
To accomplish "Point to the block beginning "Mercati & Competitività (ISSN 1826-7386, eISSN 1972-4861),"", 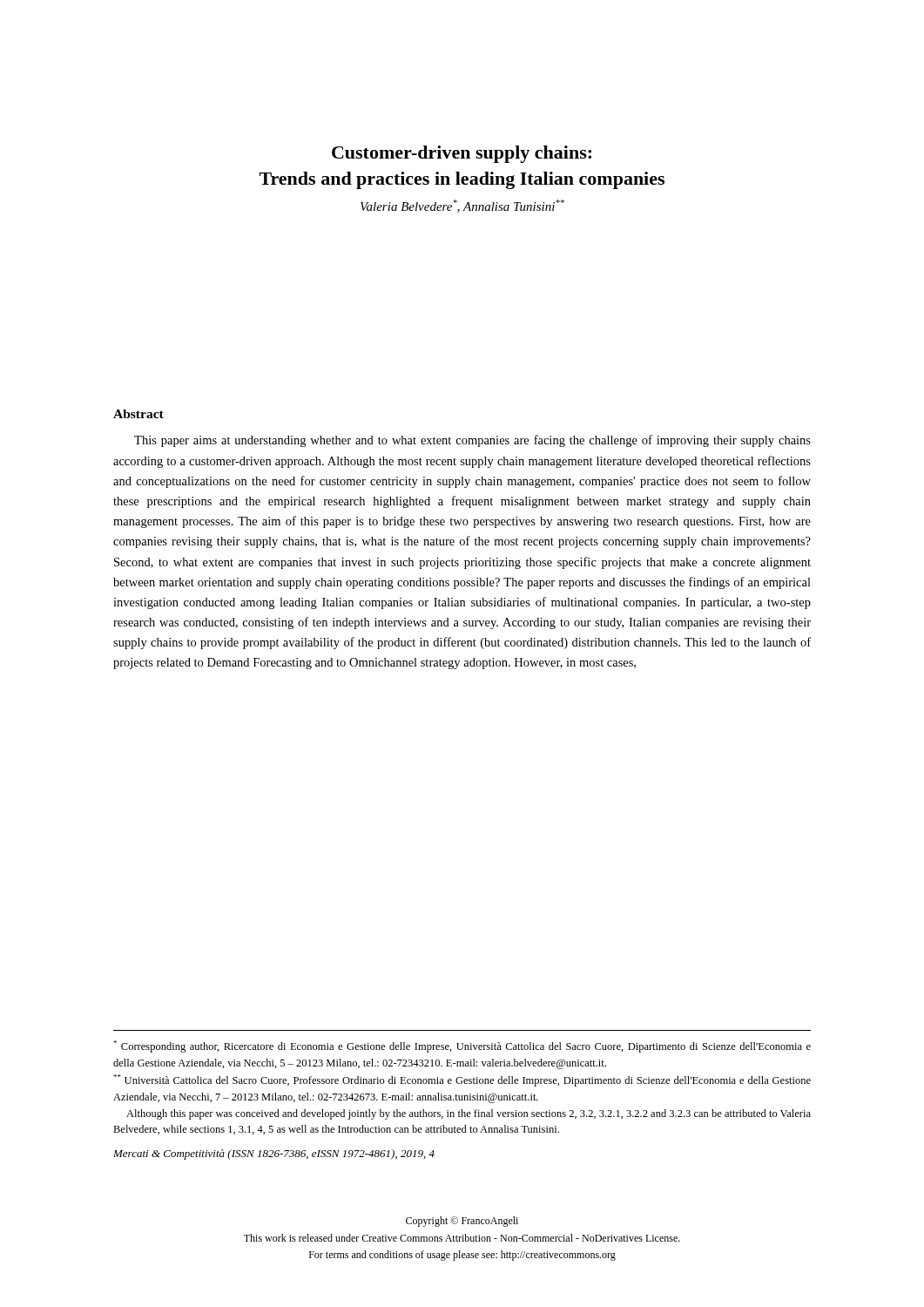I will tap(274, 1153).
